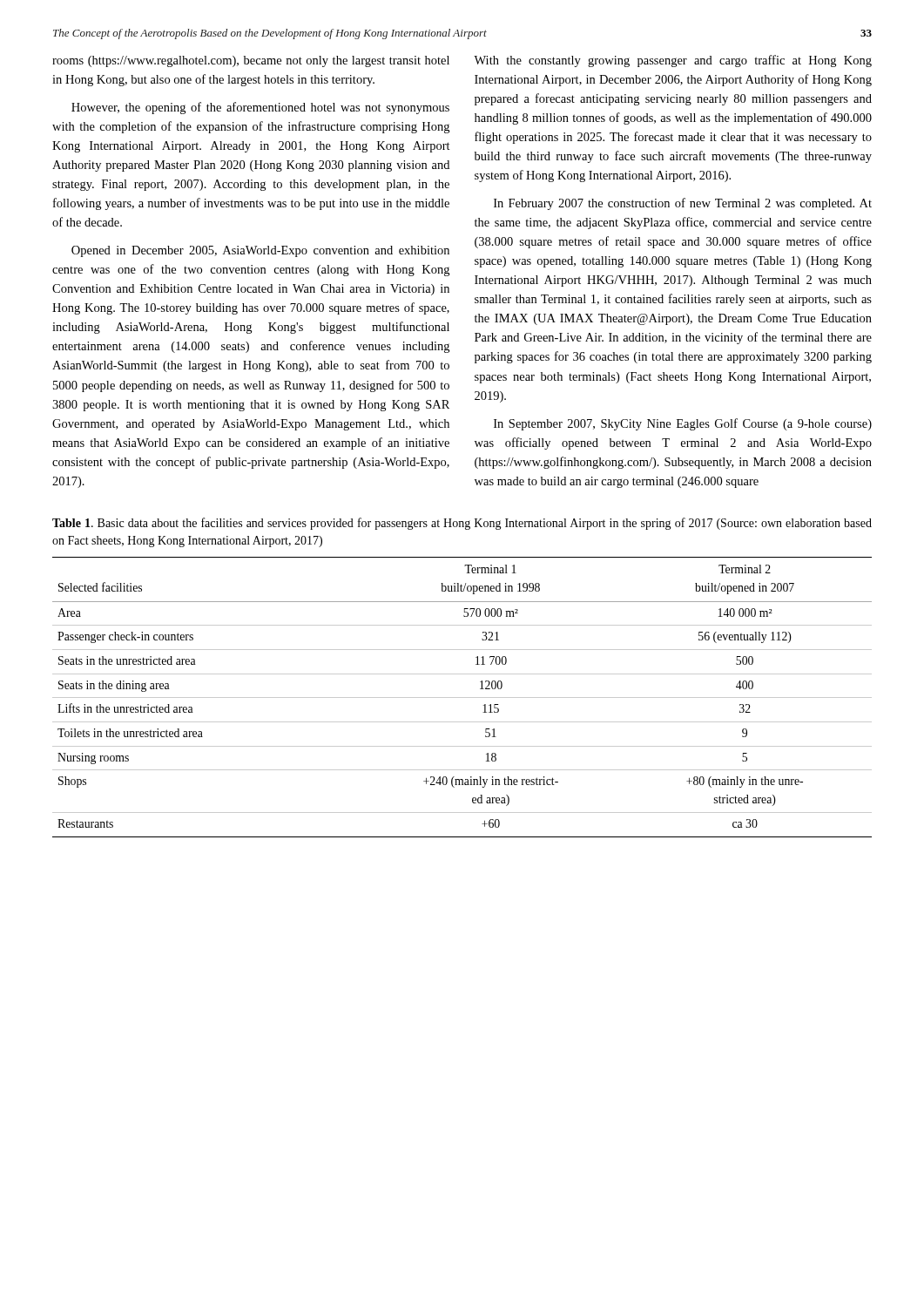Click the passage that begins "With the constantly growing passenger and cargo traffic"
The width and height of the screenshot is (924, 1307).
coord(673,270)
